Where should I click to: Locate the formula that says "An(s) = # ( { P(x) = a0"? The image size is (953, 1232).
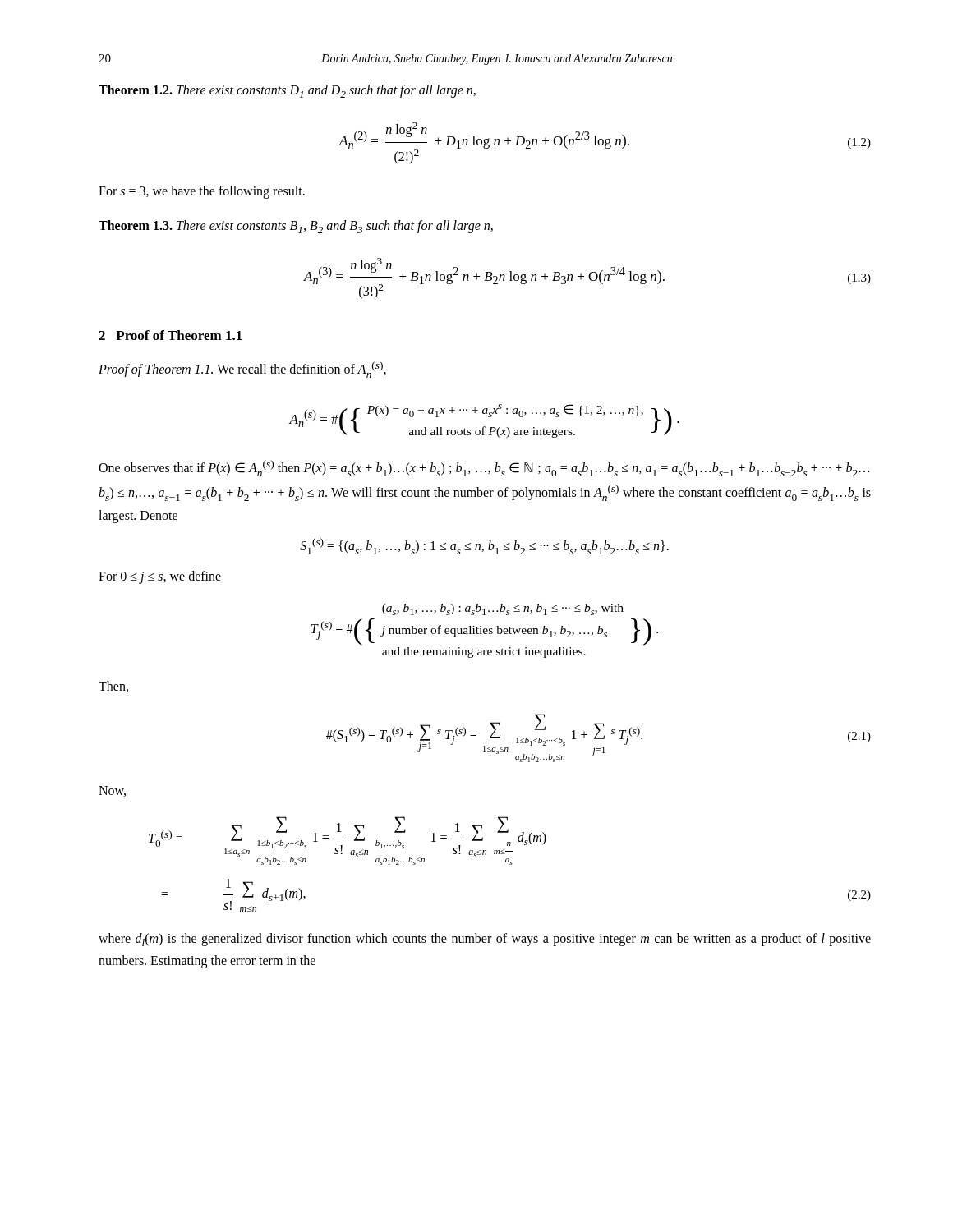pos(485,419)
